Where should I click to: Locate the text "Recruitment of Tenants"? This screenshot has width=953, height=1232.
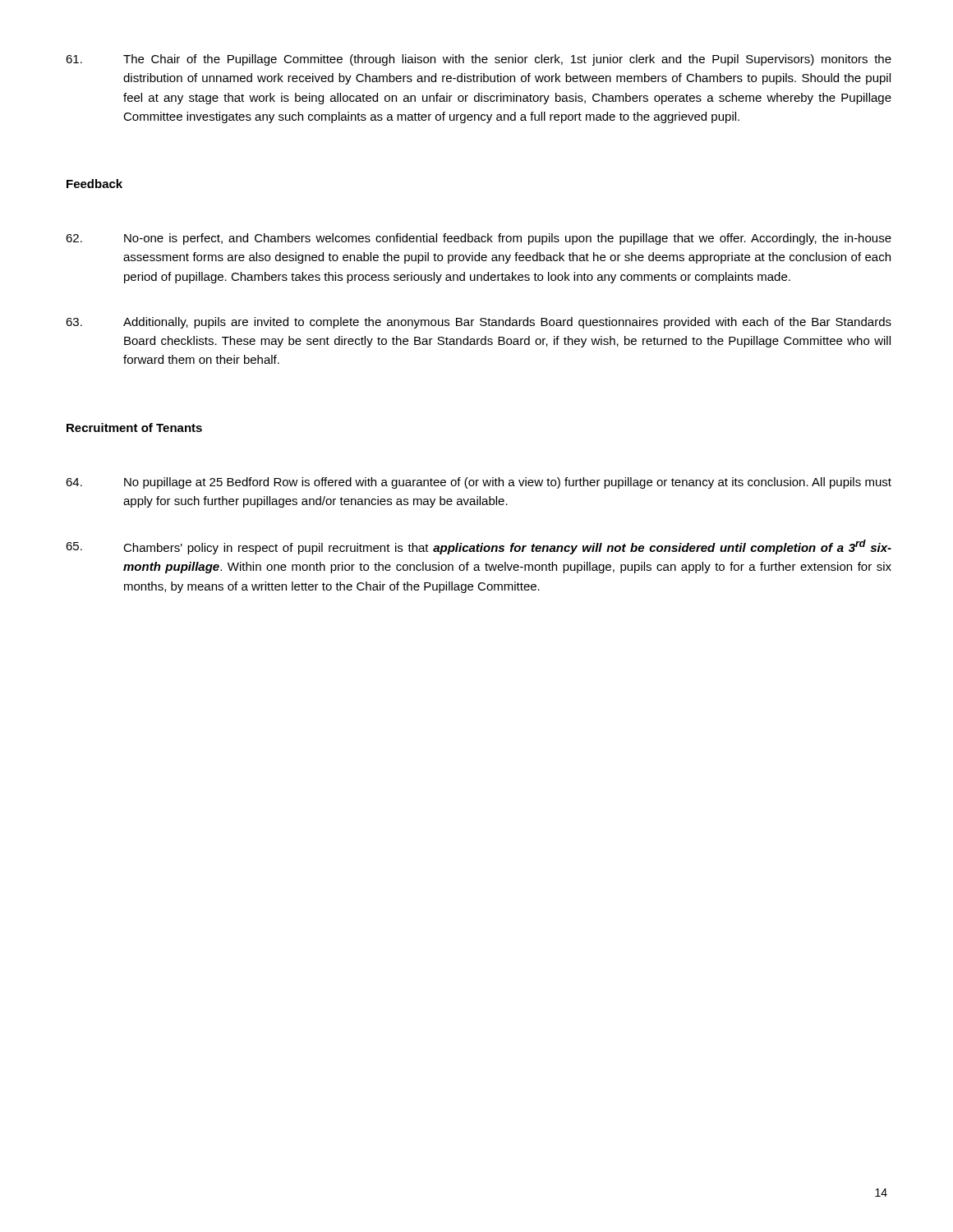134,427
